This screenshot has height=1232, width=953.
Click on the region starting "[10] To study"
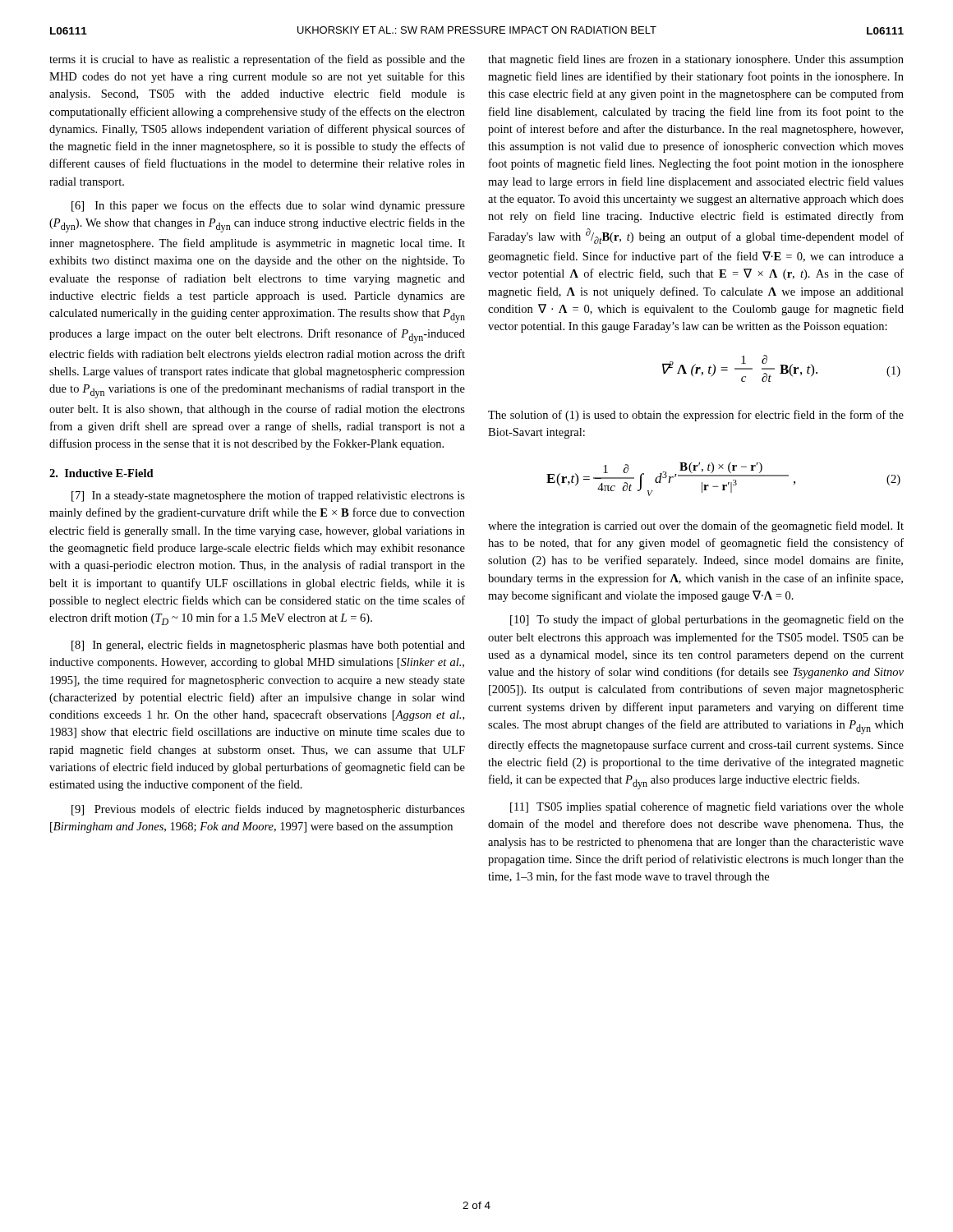pyautogui.click(x=696, y=702)
